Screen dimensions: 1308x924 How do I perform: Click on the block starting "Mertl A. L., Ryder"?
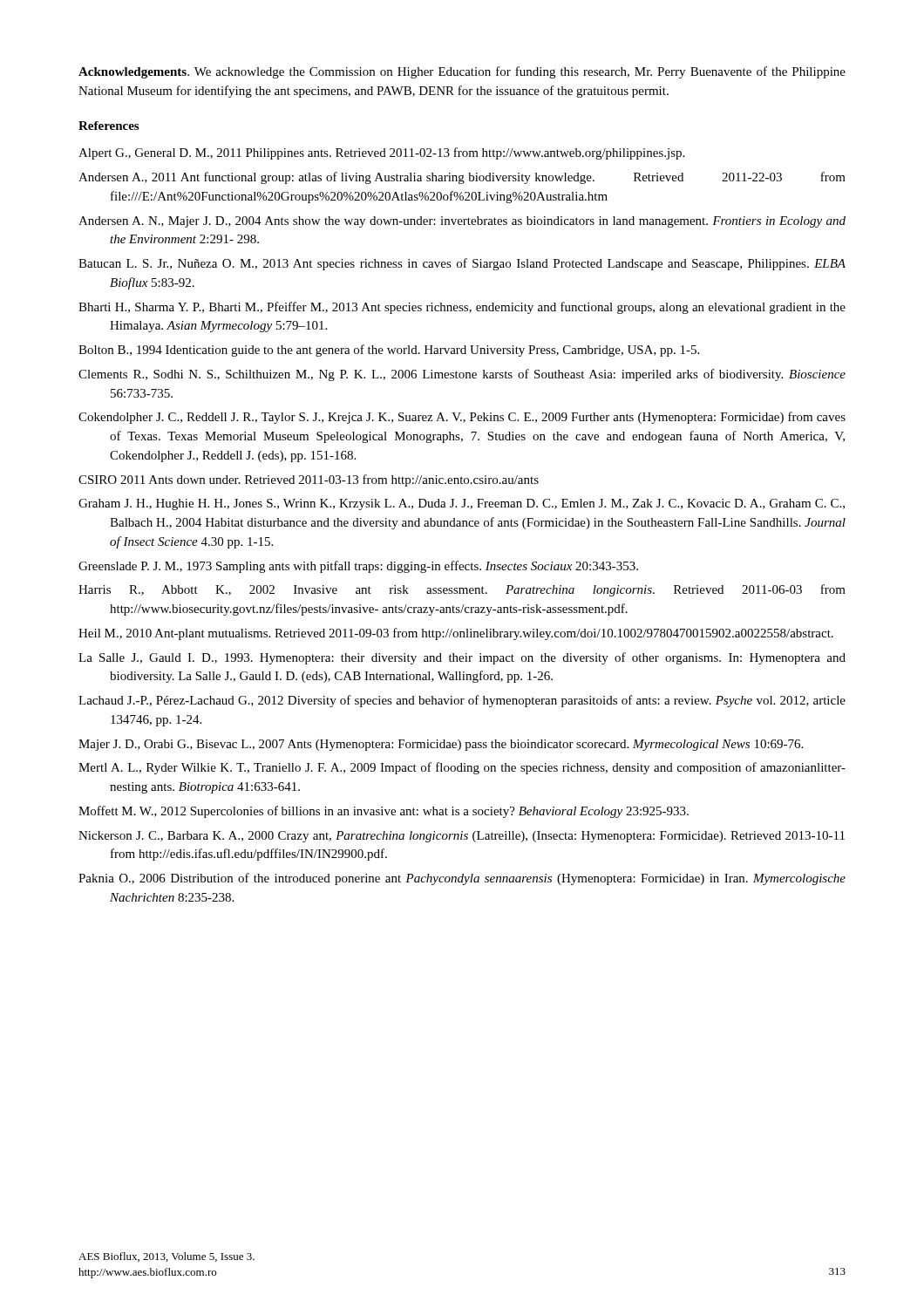point(462,777)
